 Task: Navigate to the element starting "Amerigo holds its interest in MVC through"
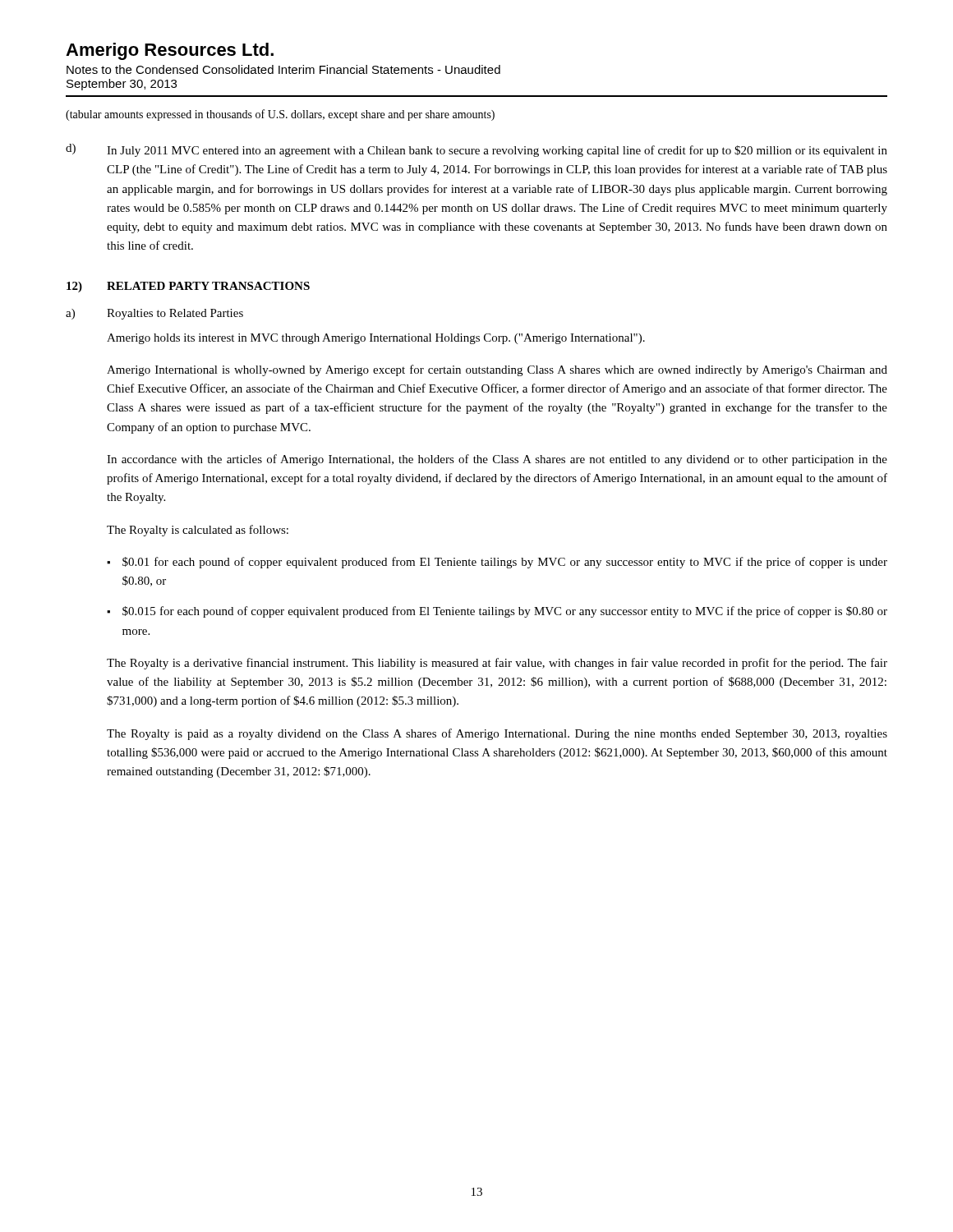click(x=376, y=337)
